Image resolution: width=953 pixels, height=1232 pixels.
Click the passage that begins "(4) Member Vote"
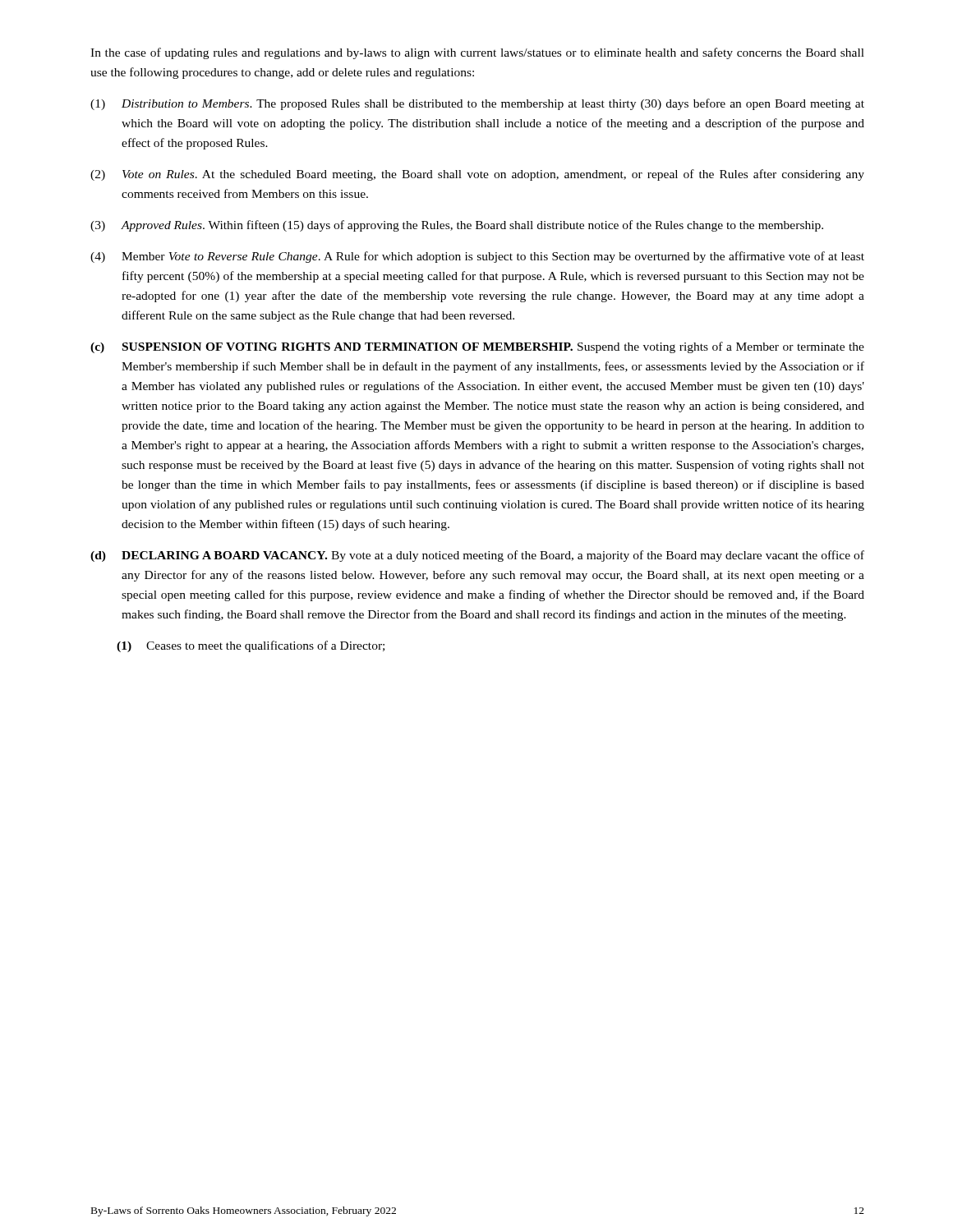point(477,286)
